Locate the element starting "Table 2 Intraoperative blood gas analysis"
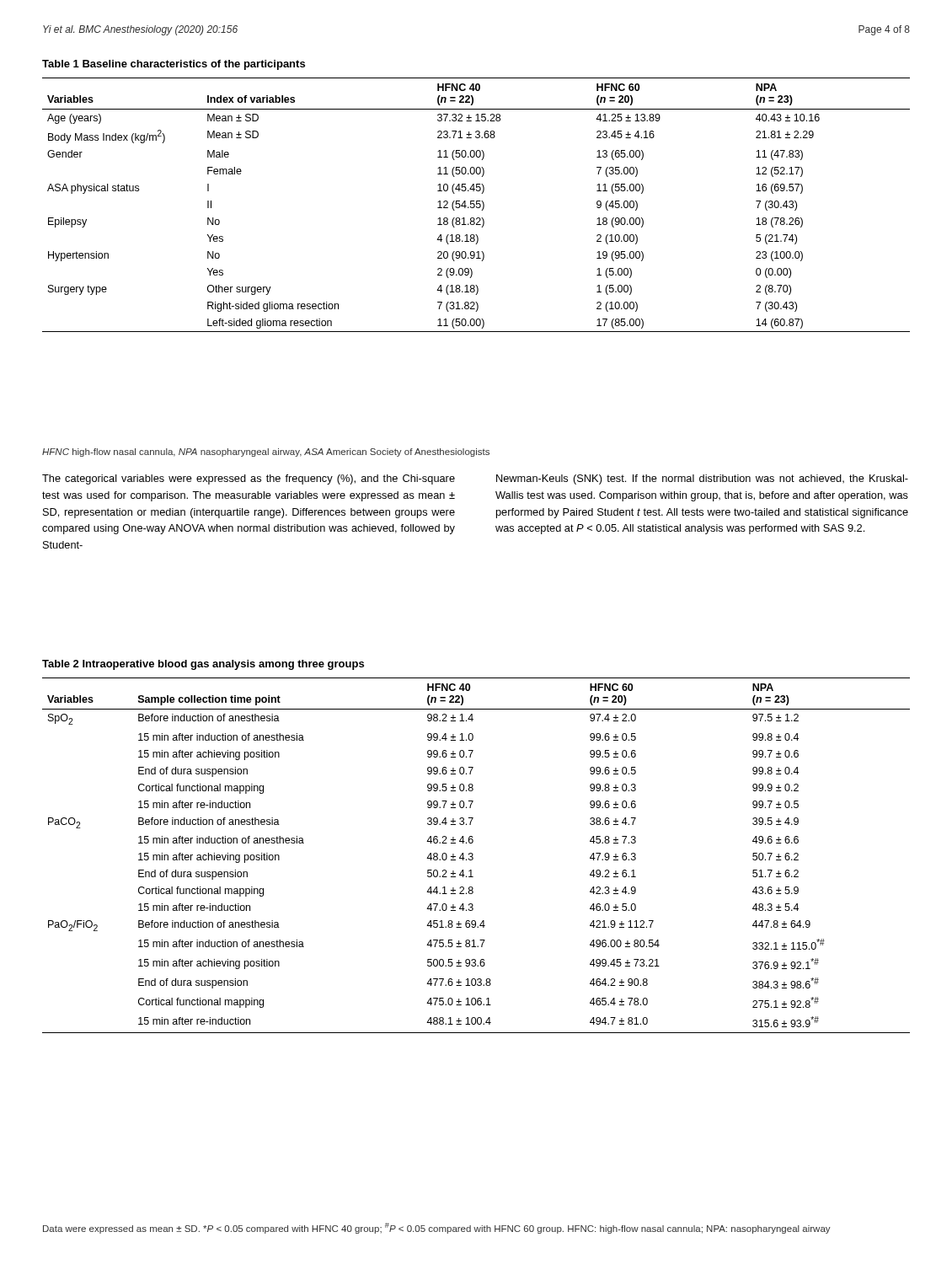Viewport: 952px width, 1264px height. click(203, 664)
